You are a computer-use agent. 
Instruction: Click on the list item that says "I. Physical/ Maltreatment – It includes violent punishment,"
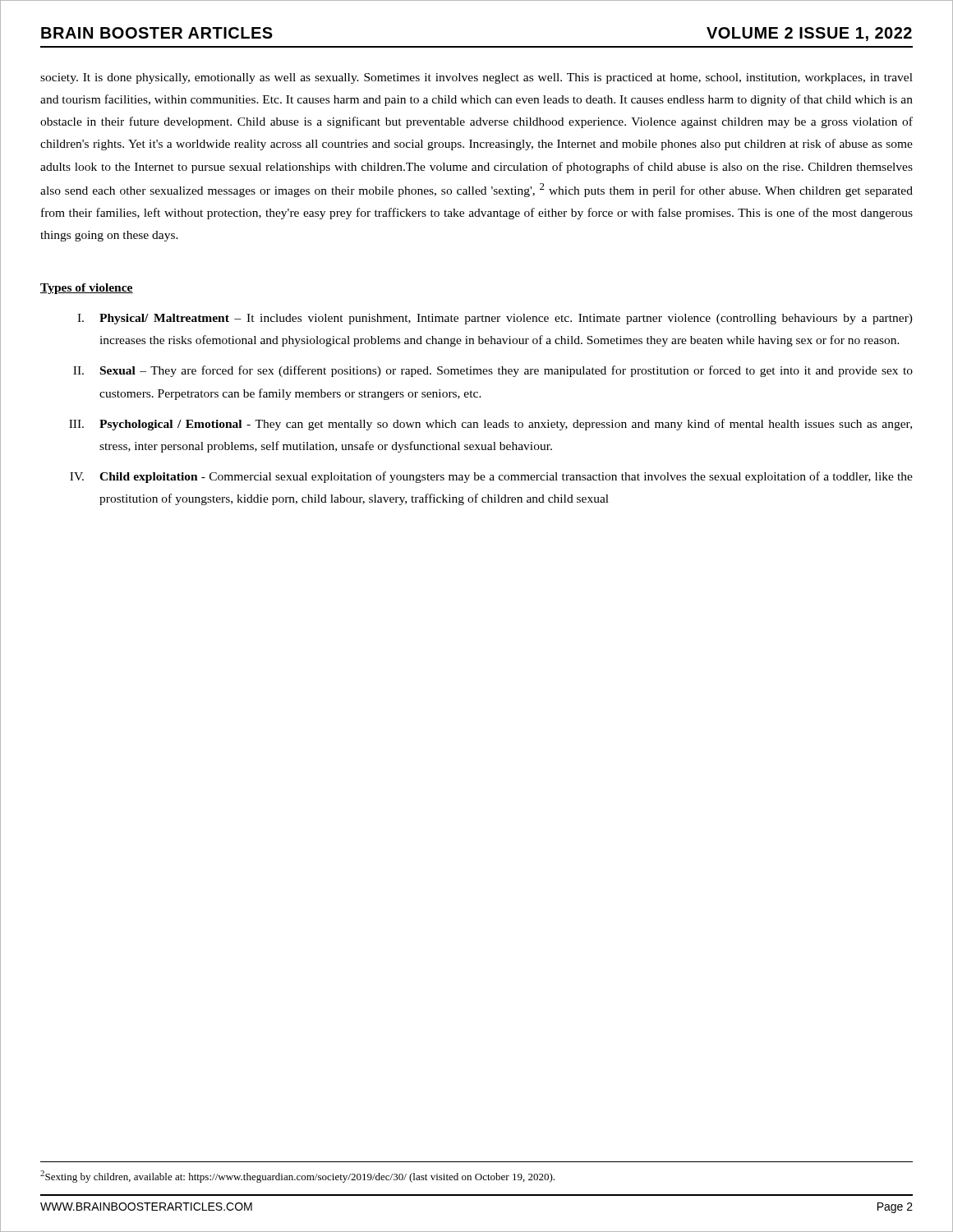(476, 329)
